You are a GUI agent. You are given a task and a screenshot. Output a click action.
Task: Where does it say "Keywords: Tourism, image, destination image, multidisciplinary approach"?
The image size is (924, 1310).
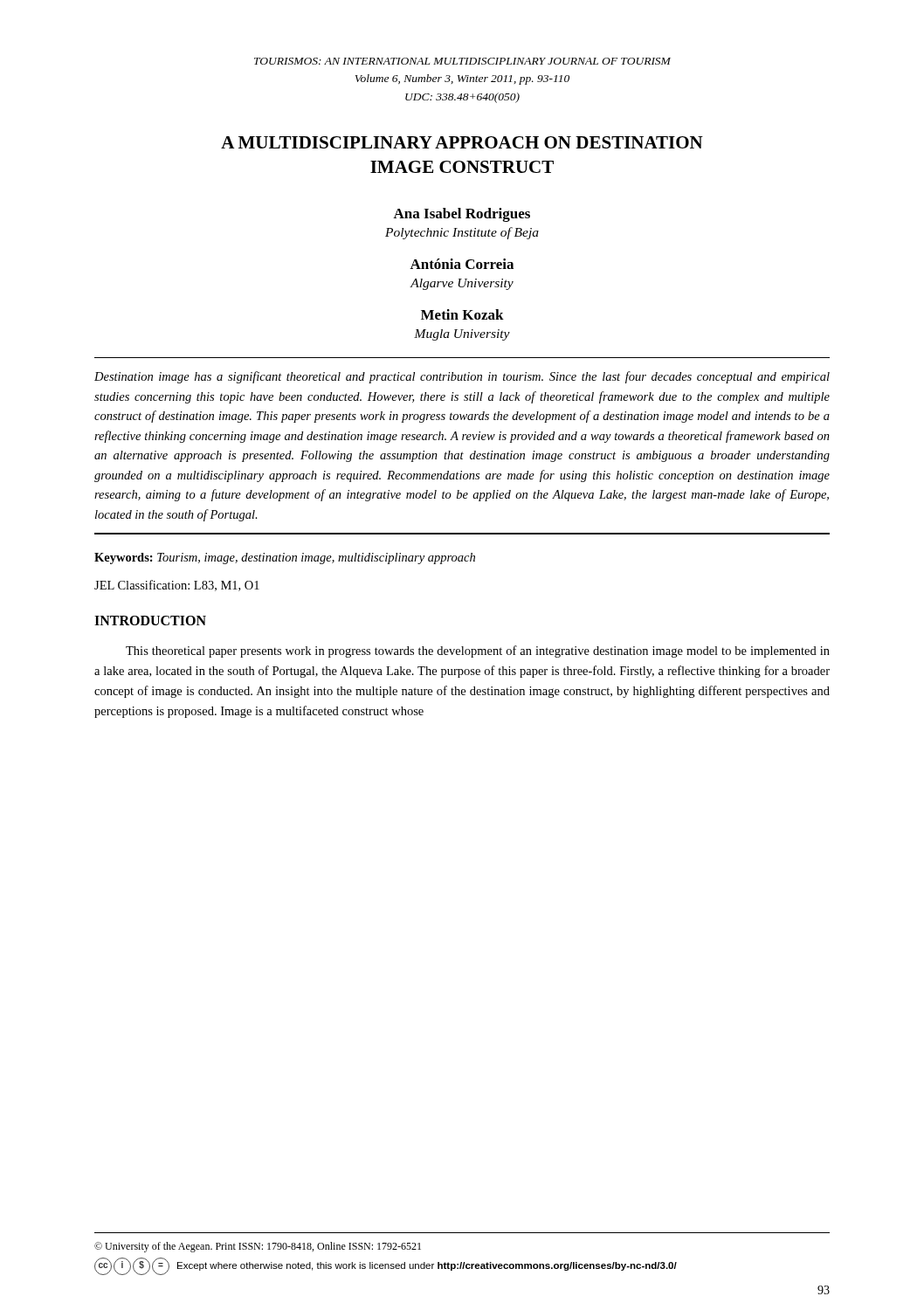pyautogui.click(x=285, y=557)
